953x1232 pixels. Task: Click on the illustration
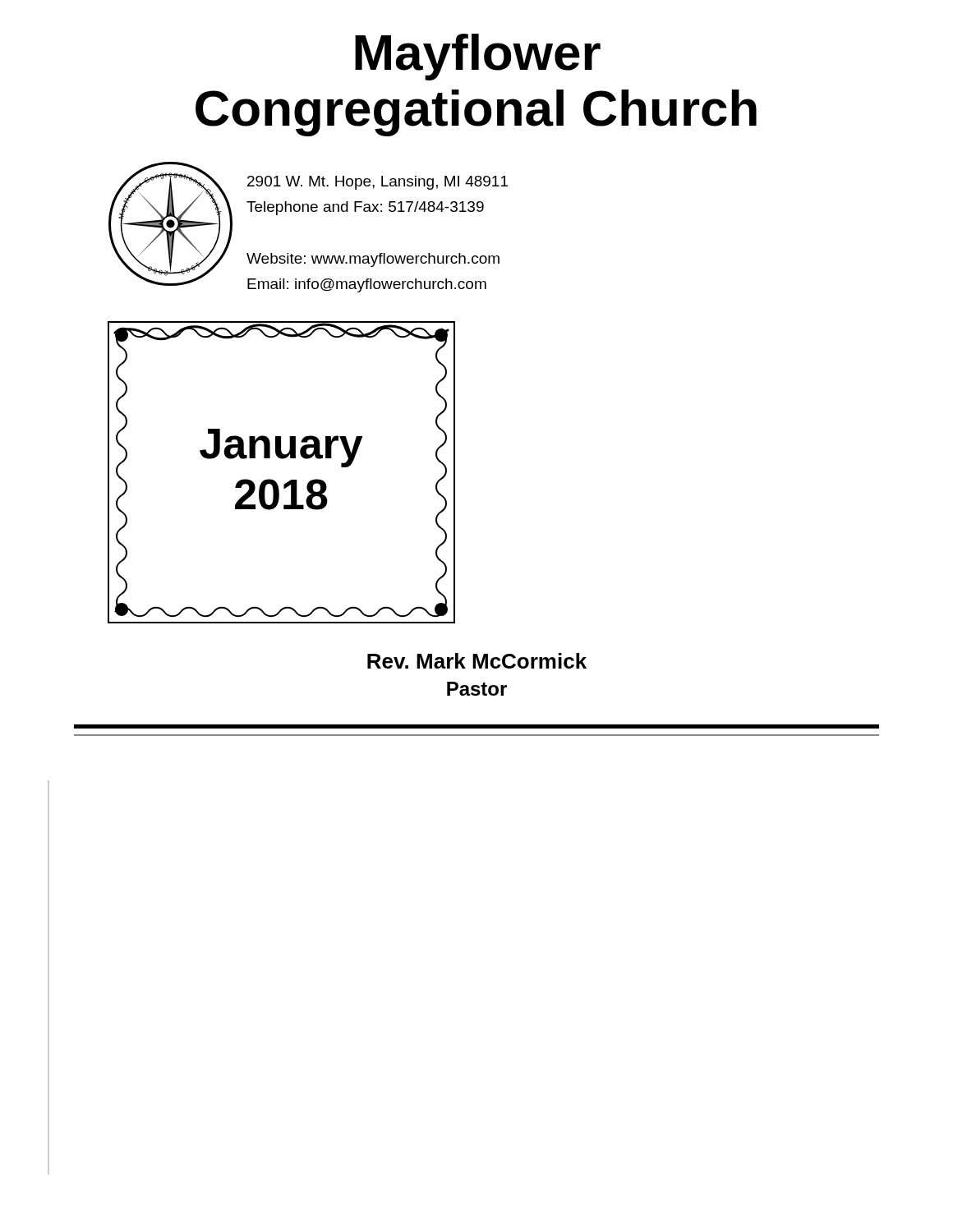tap(281, 472)
